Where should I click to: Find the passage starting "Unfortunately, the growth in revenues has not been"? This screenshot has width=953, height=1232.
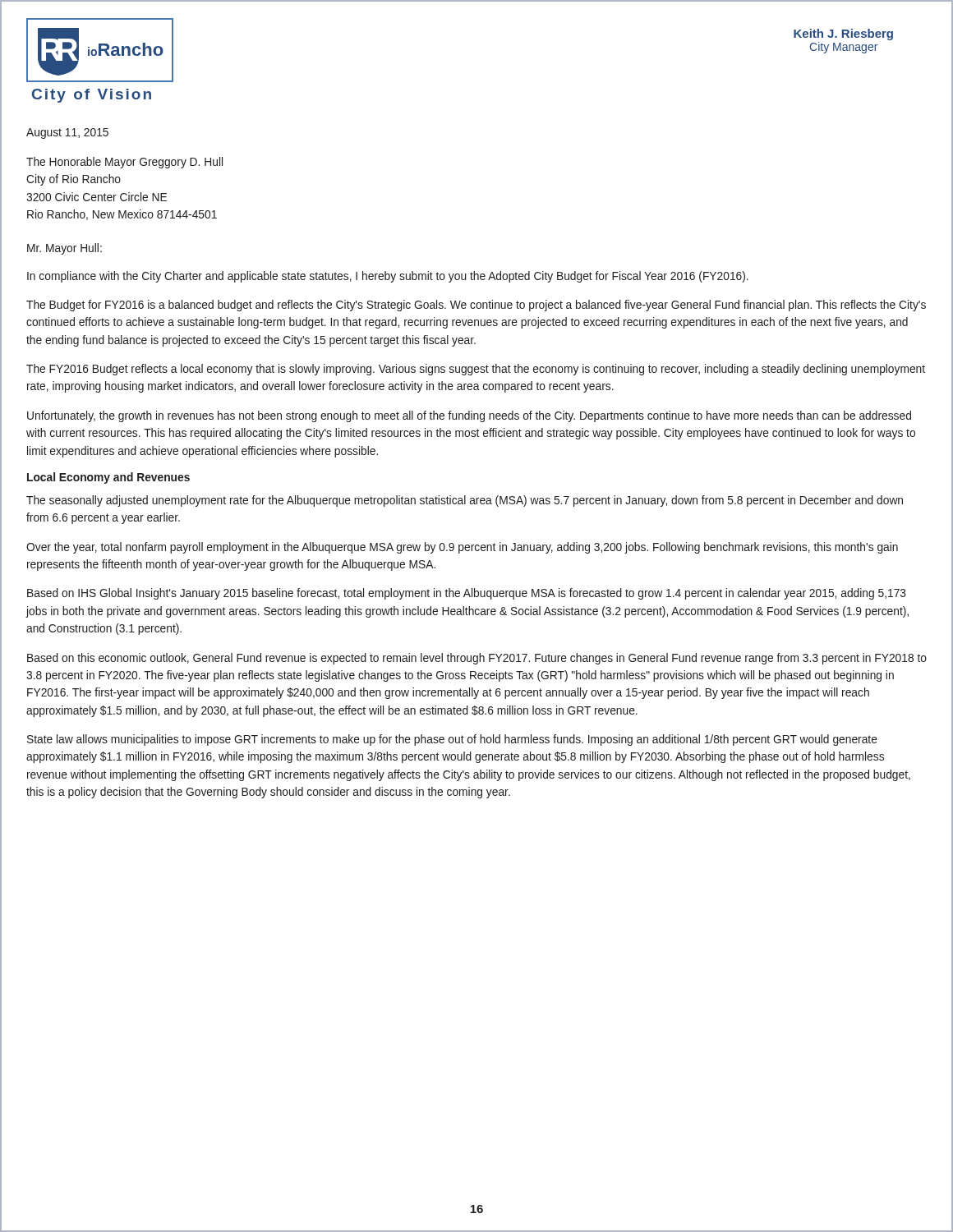click(x=471, y=433)
